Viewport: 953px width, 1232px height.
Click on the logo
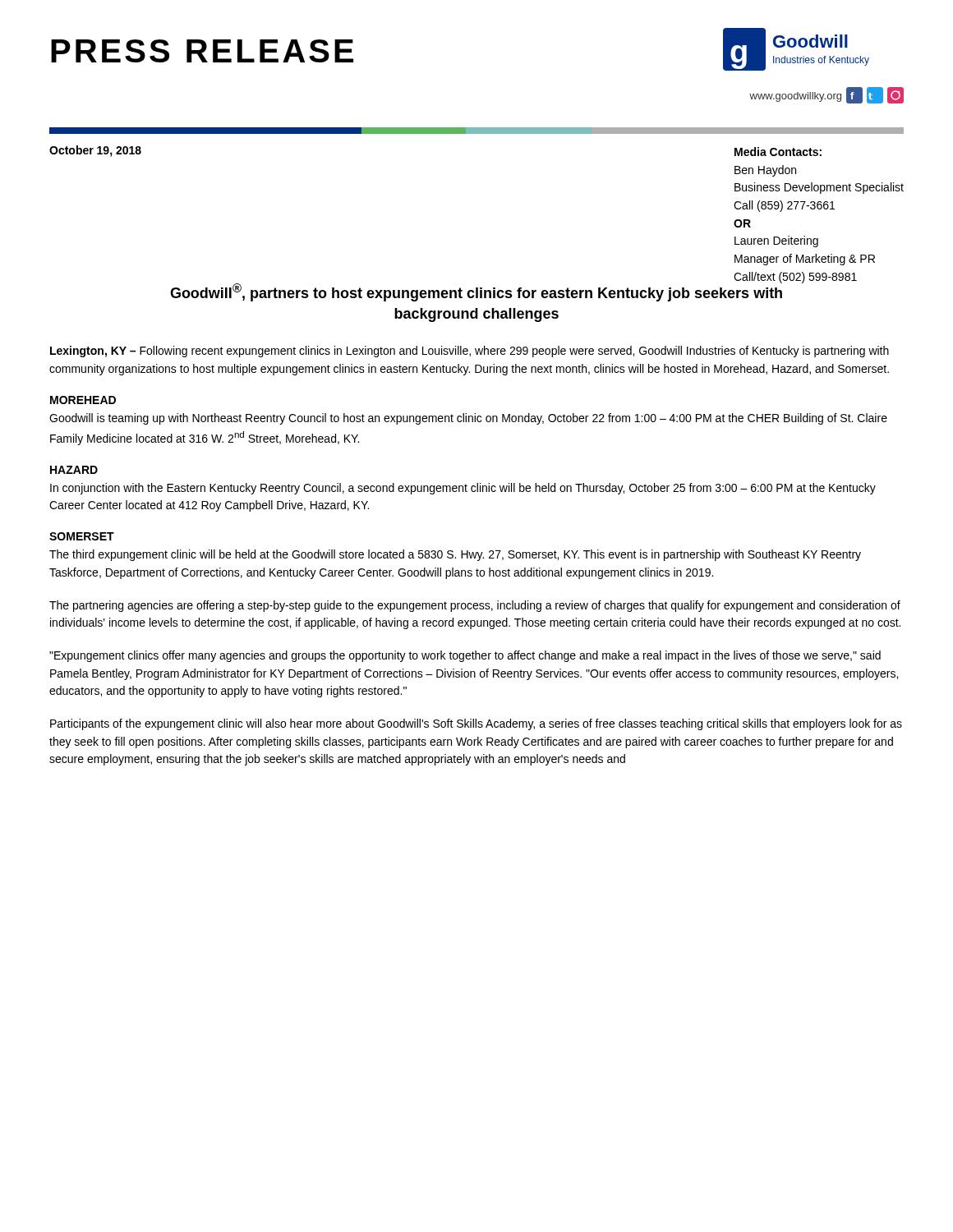813,54
